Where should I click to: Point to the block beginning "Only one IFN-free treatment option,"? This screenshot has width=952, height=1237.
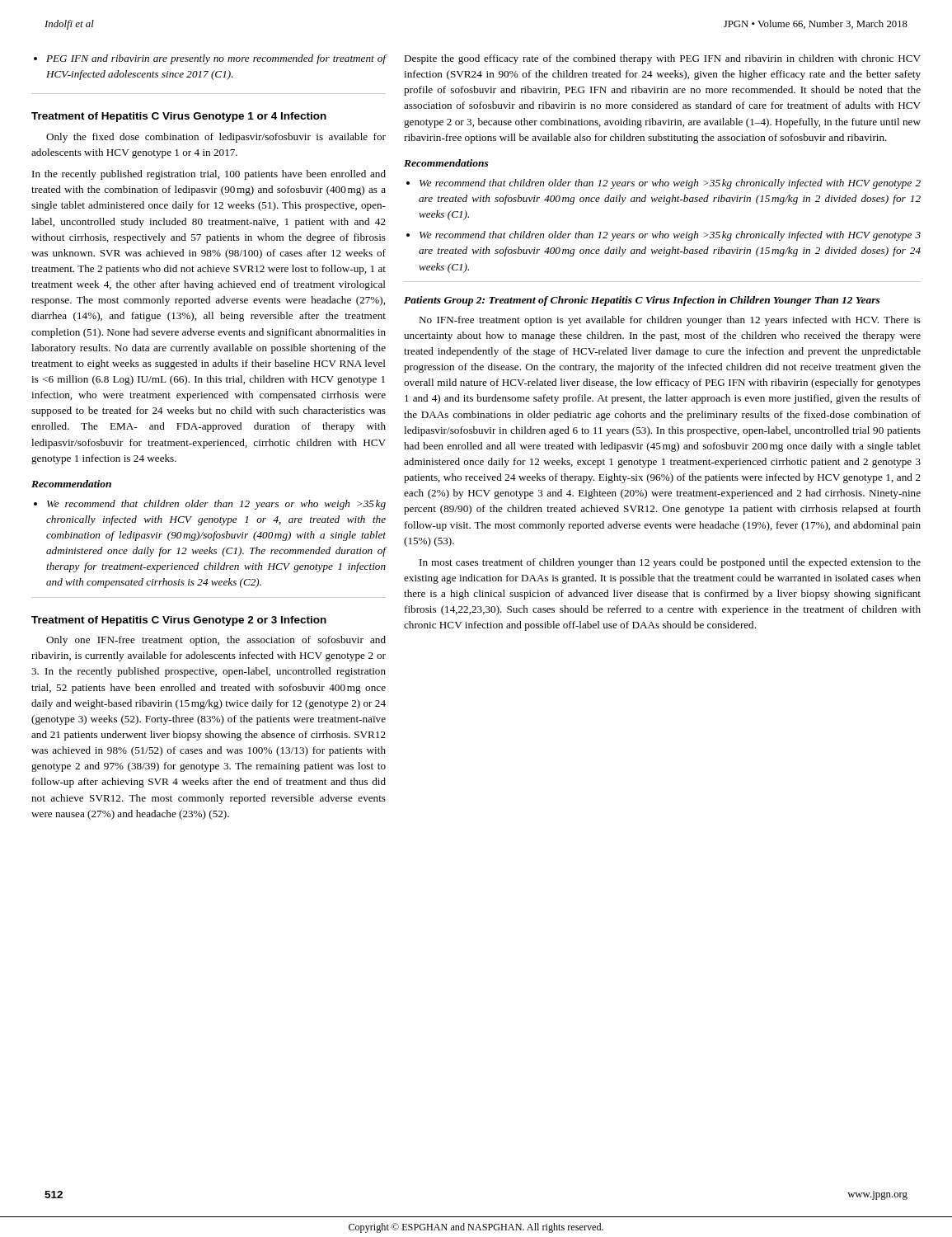click(209, 727)
